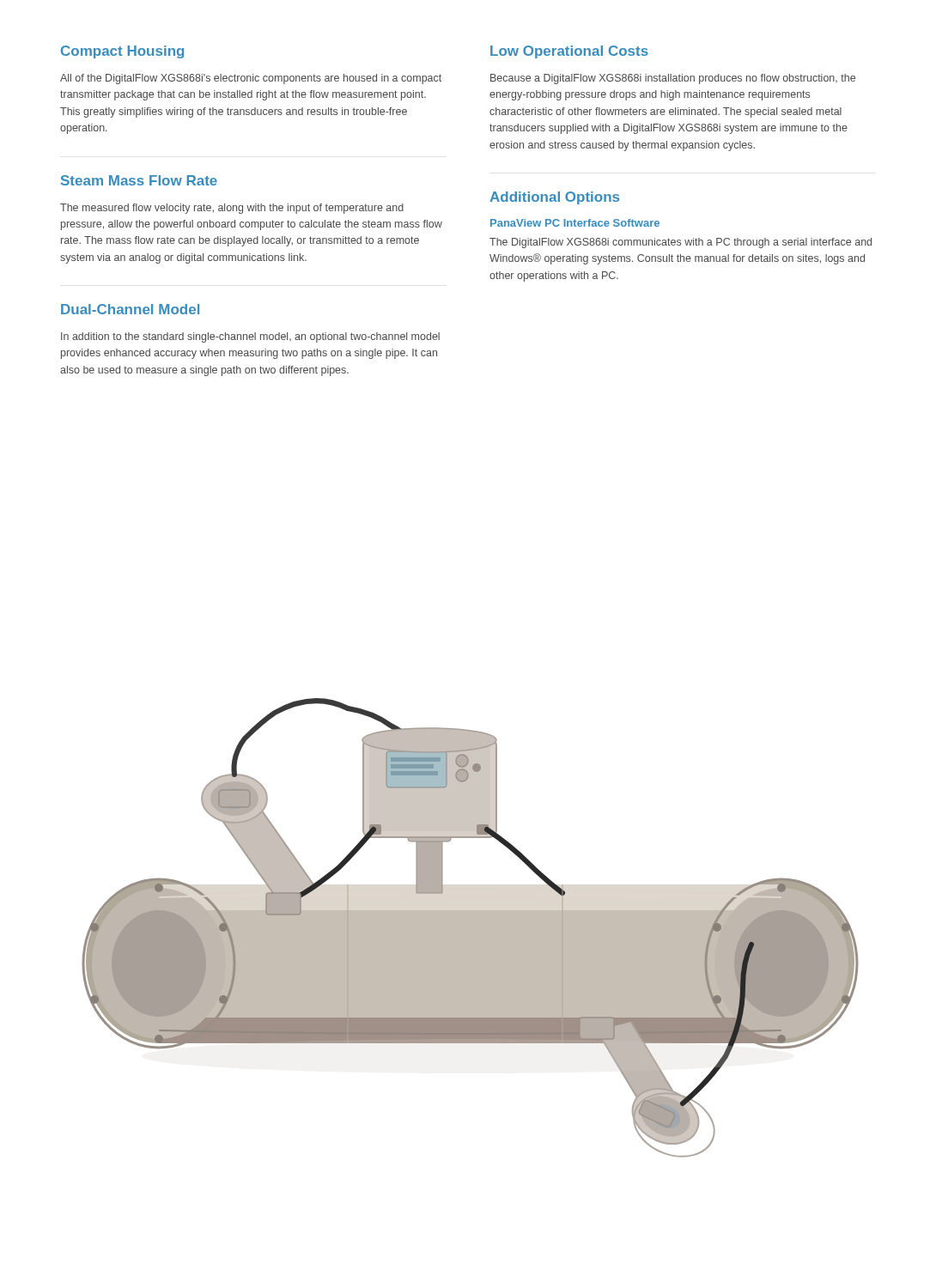Locate the block of text that opens with "The DigitalFlow XGS868i communicates with a PC"
Image resolution: width=936 pixels, height=1288 pixels.
click(x=681, y=259)
